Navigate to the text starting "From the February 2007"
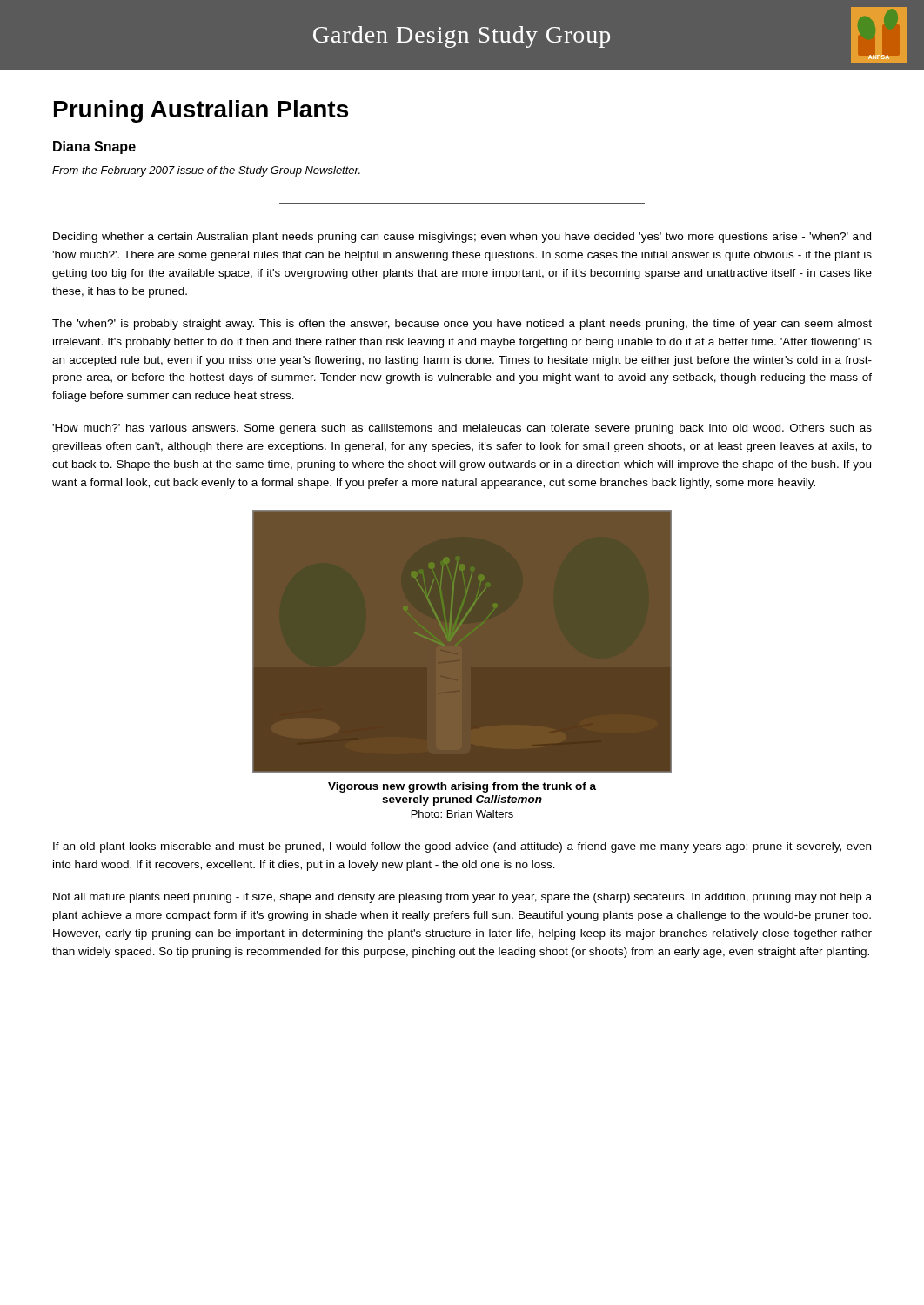The image size is (924, 1305). click(x=206, y=171)
